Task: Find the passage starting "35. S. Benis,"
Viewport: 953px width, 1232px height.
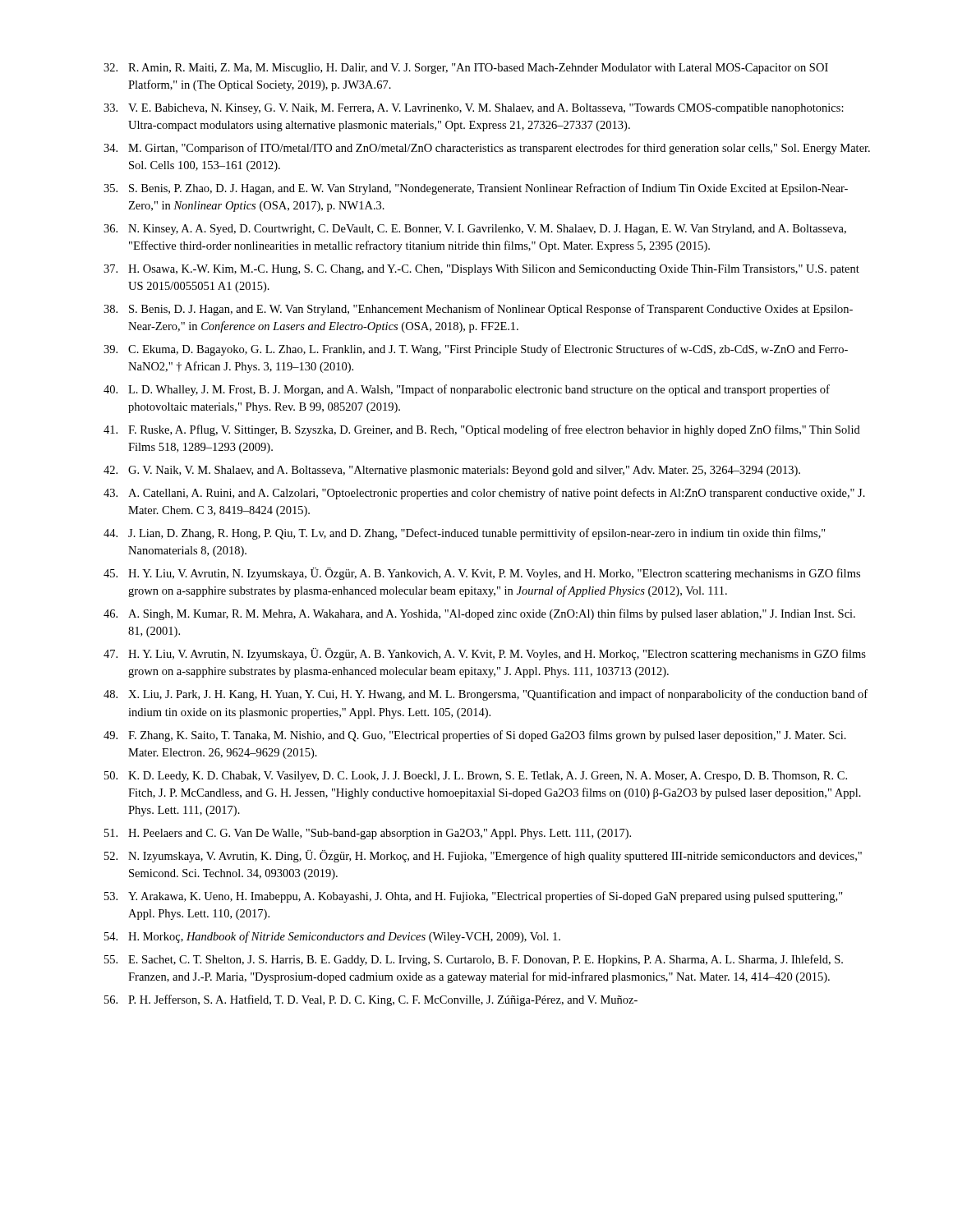Action: tap(476, 197)
